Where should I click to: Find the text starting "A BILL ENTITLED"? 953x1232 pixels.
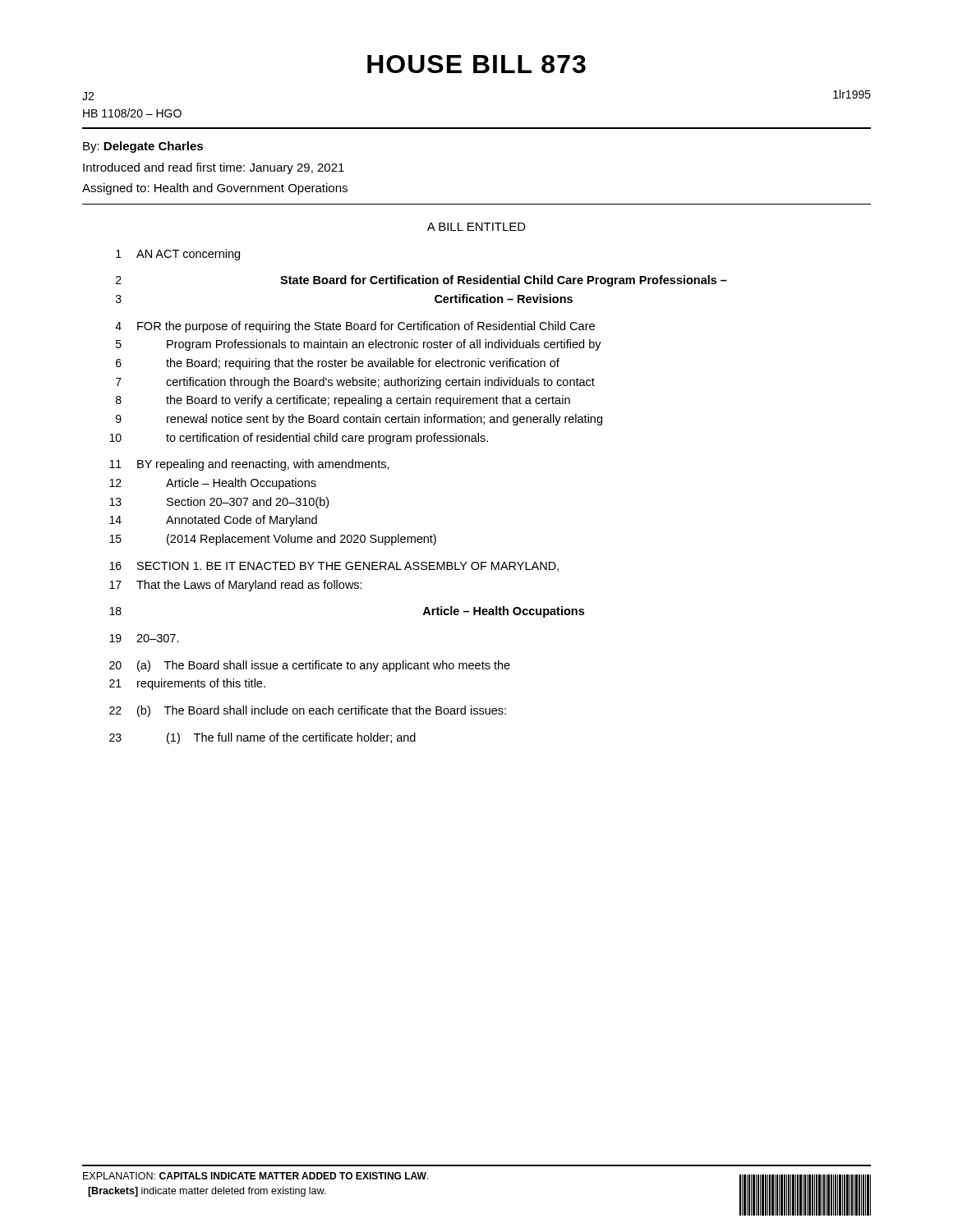point(476,226)
